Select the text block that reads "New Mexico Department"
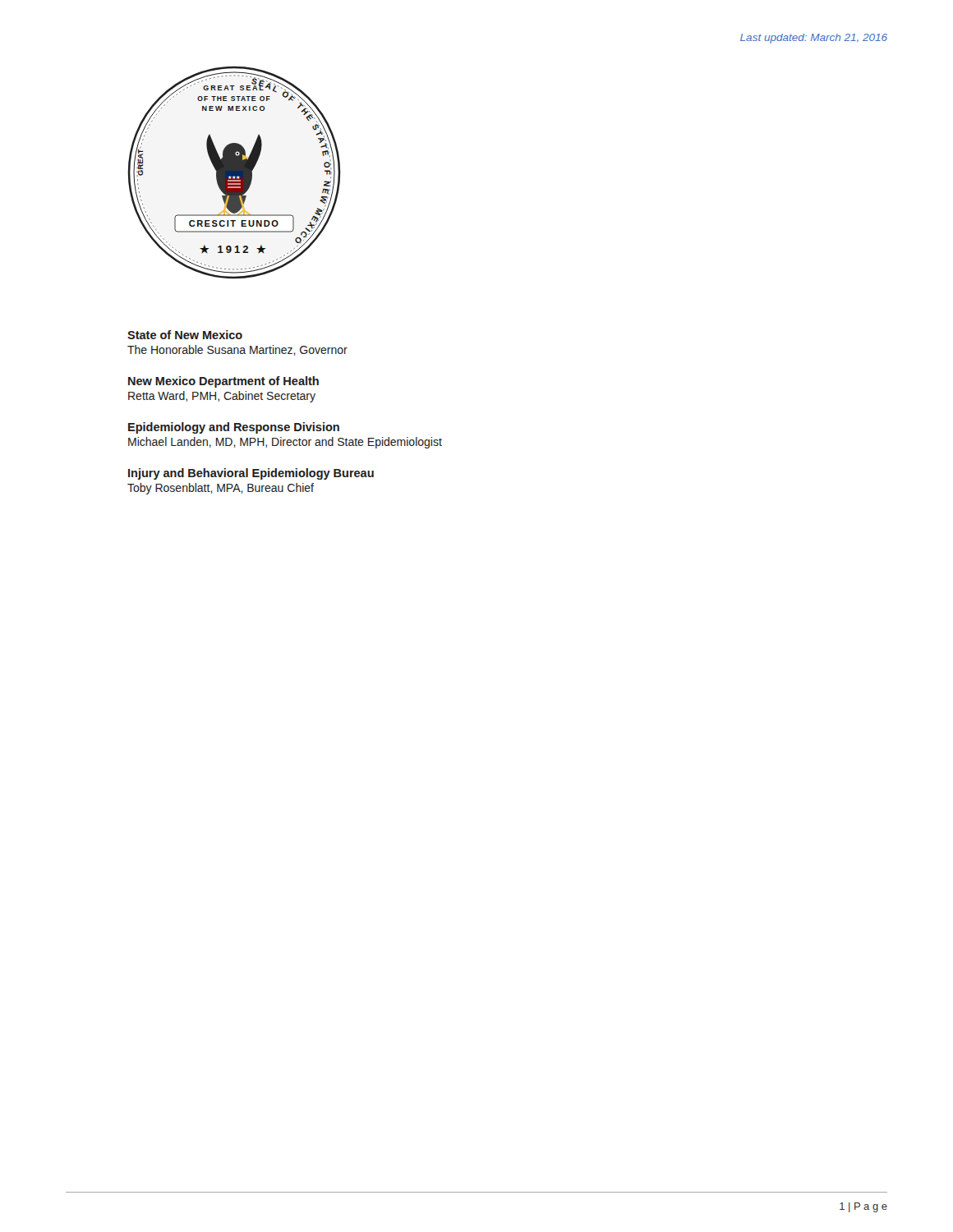953x1232 pixels. click(x=223, y=382)
